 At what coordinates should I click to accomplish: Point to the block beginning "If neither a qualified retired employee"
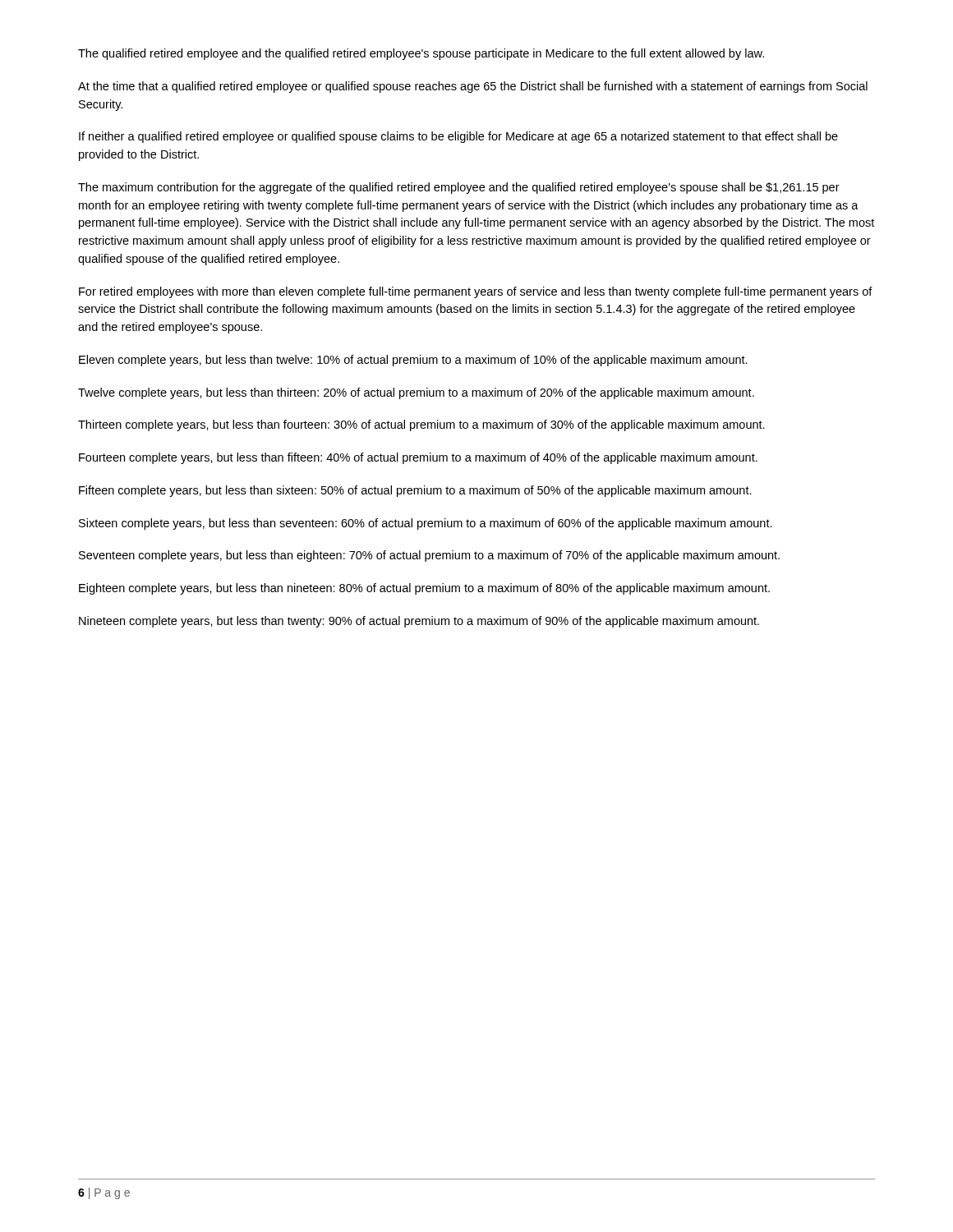pyautogui.click(x=458, y=145)
